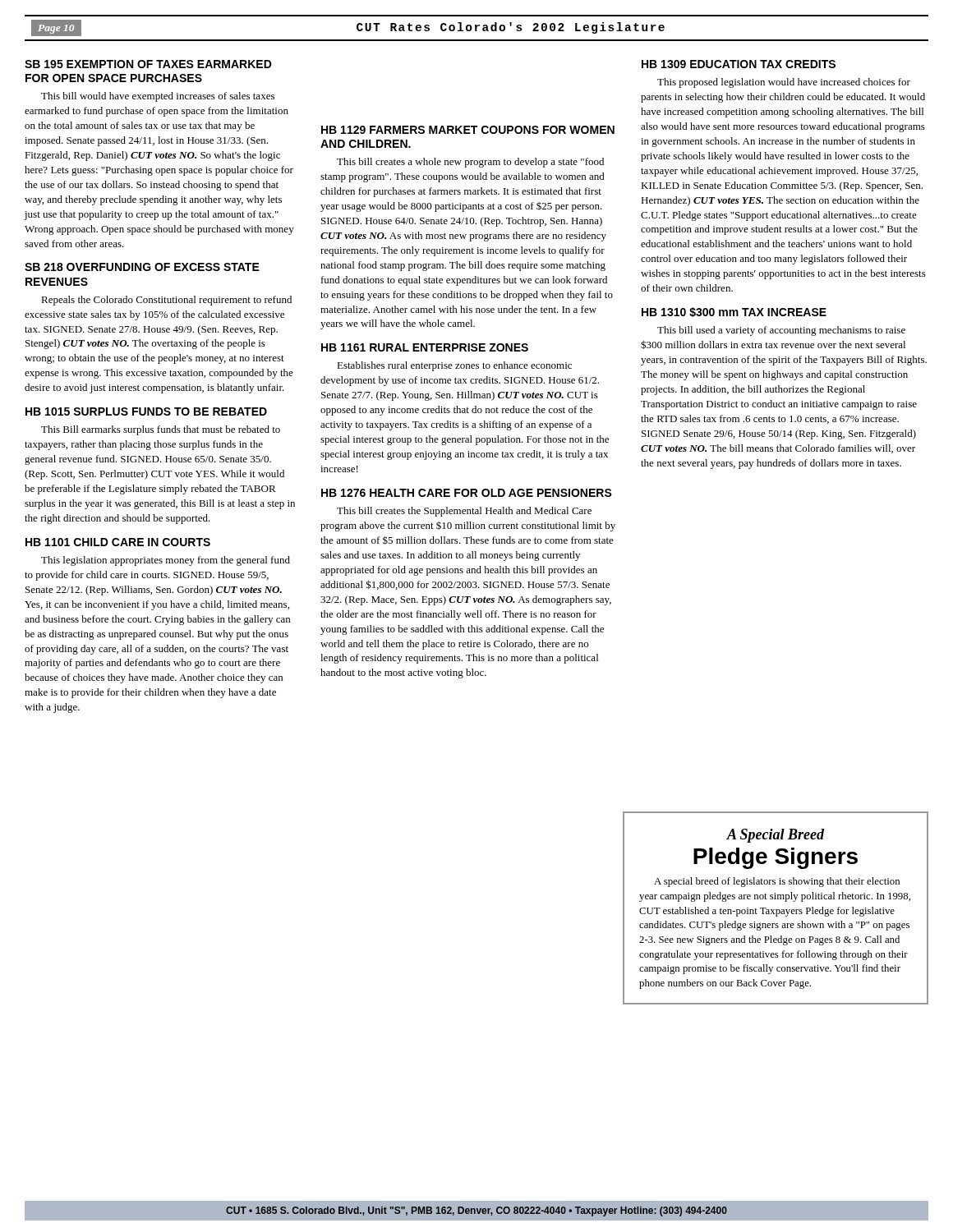Viewport: 953px width, 1232px height.
Task: Click on the element starting "SB 218 OVERFUNDING OF EXCESS"
Action: tap(142, 274)
